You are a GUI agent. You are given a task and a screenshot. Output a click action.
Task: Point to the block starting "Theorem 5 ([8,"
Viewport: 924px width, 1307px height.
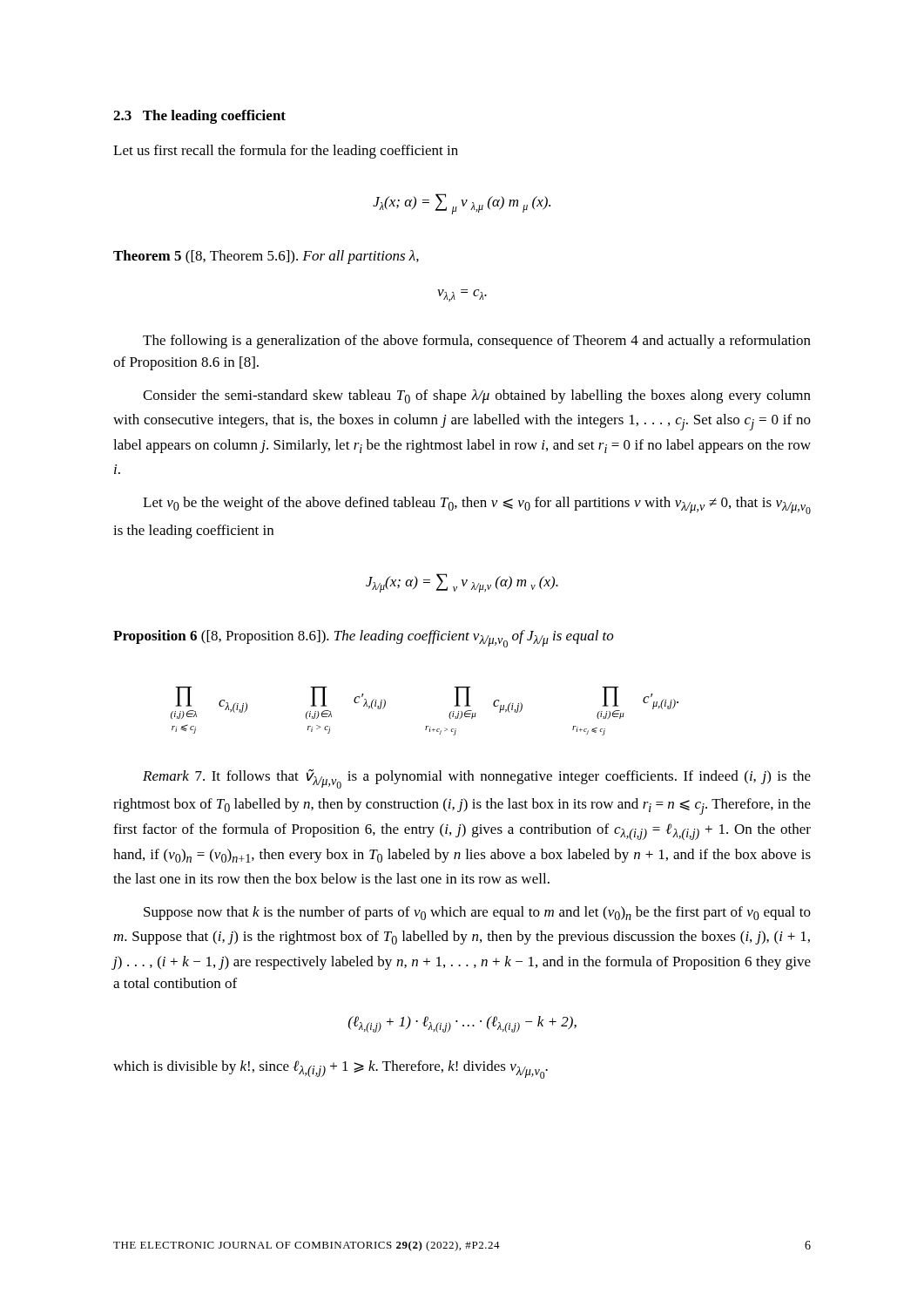coord(266,255)
